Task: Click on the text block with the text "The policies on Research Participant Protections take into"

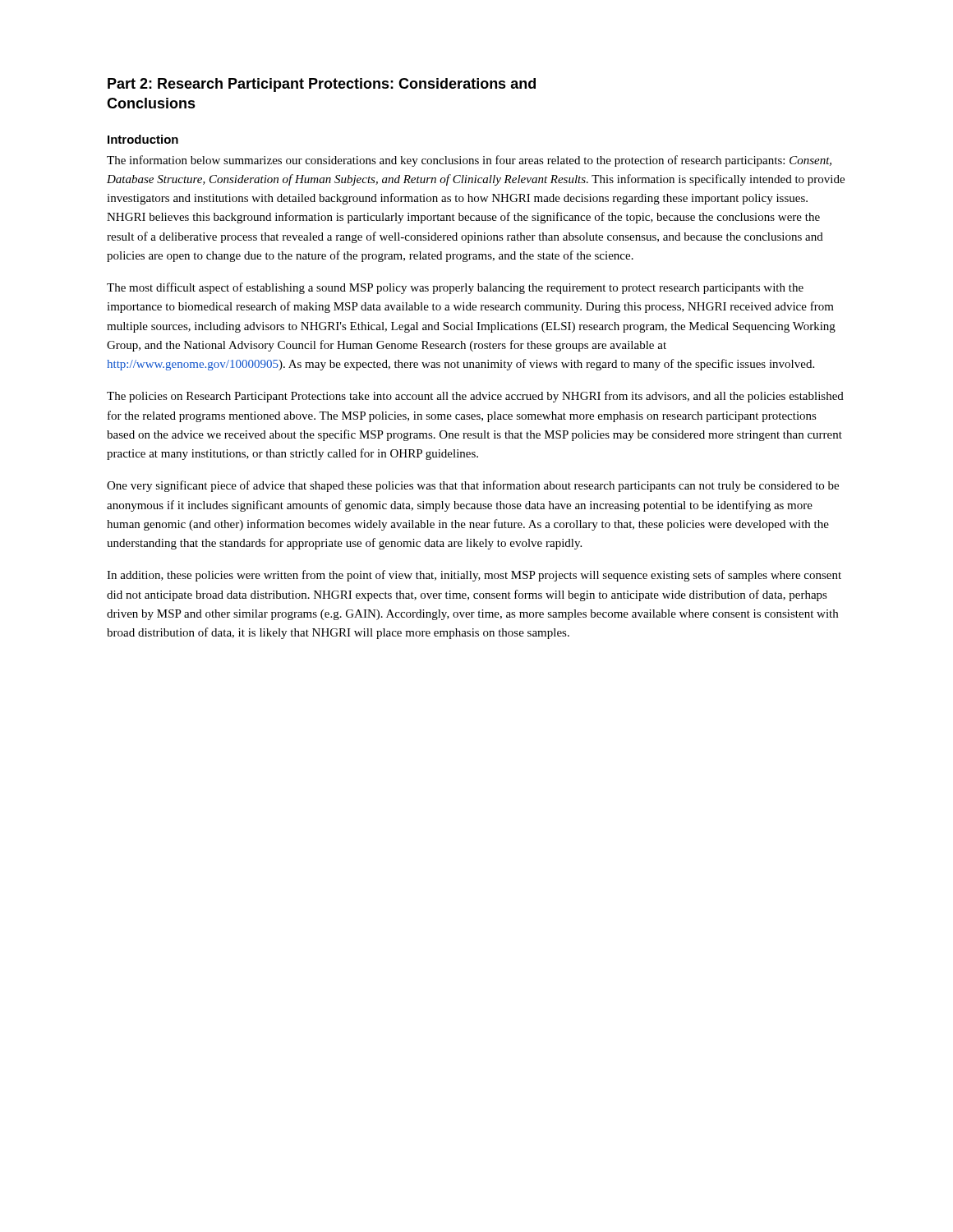Action: pyautogui.click(x=475, y=425)
